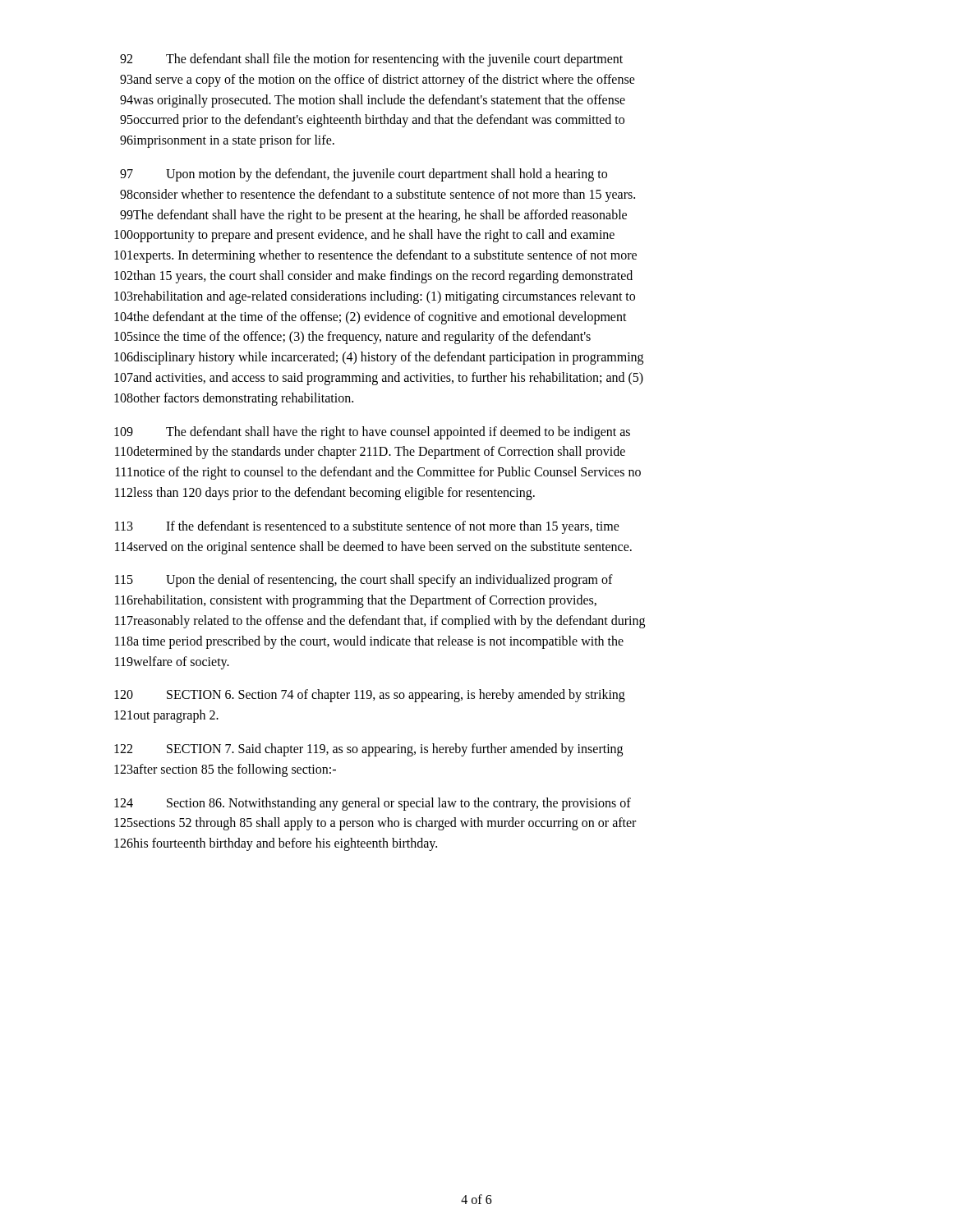Find the region starting "120 121 SECTION"

pos(485,706)
